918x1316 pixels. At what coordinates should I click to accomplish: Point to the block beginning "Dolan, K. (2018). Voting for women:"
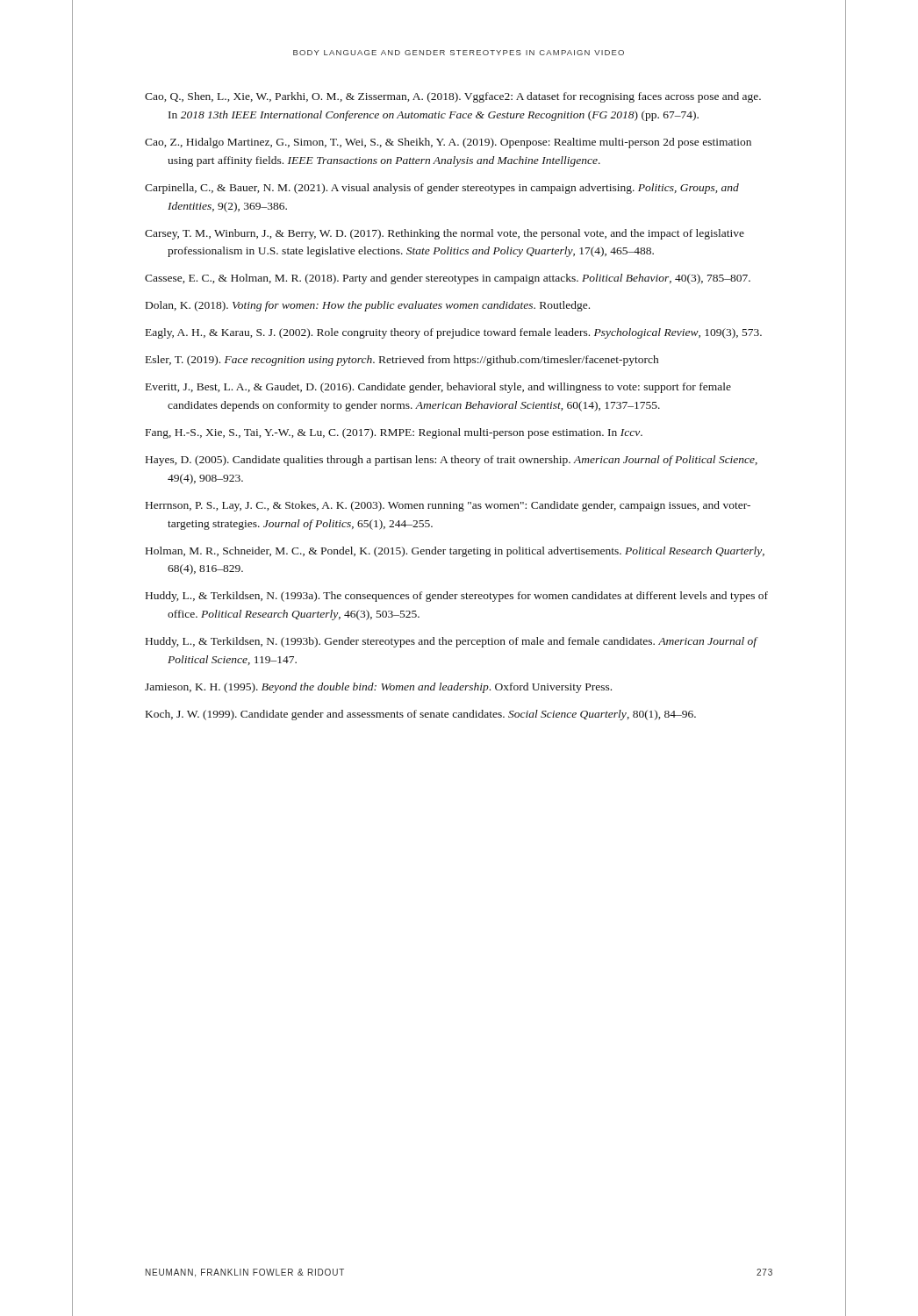tap(368, 305)
